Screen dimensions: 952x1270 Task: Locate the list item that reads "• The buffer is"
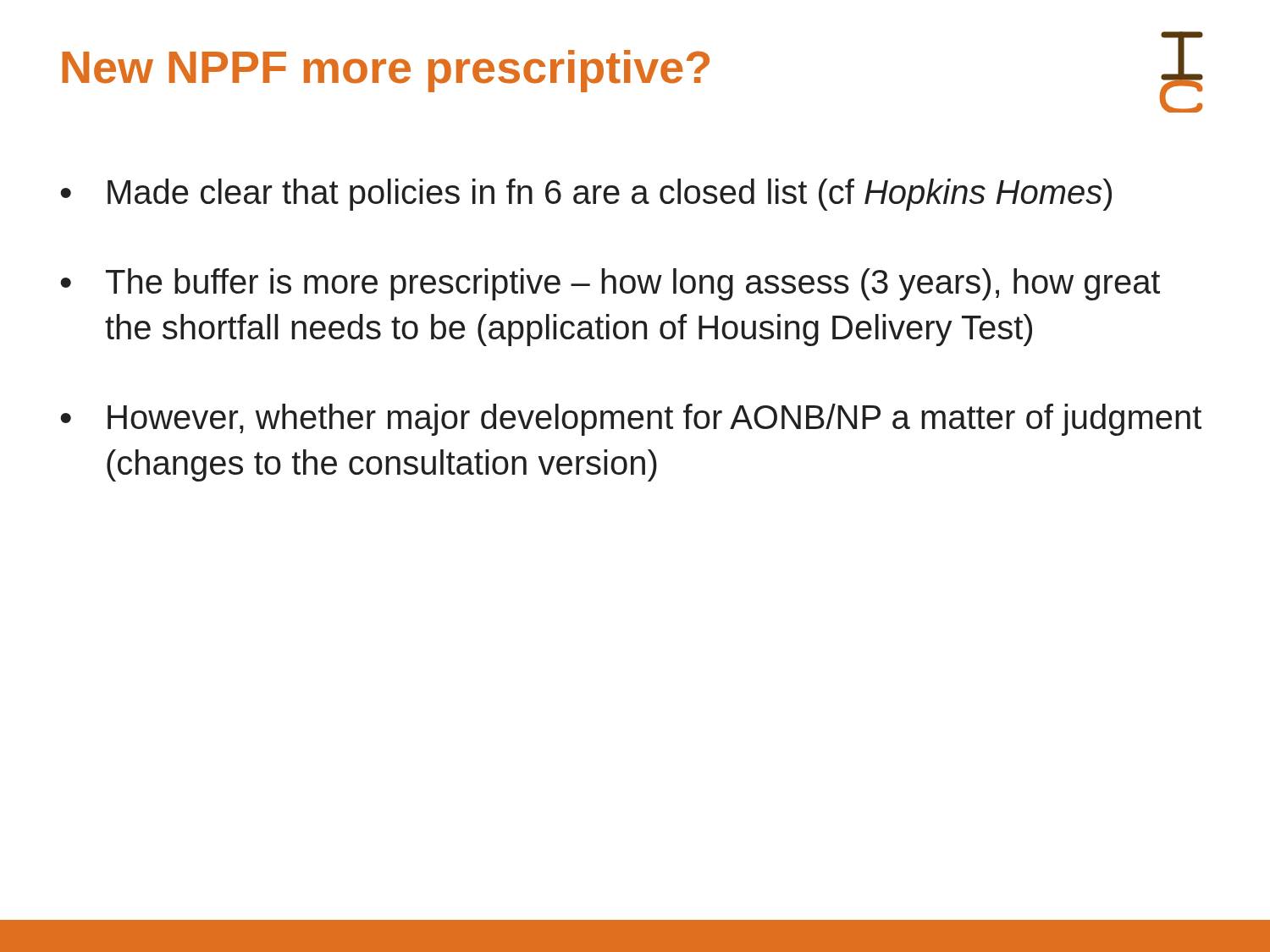[635, 305]
